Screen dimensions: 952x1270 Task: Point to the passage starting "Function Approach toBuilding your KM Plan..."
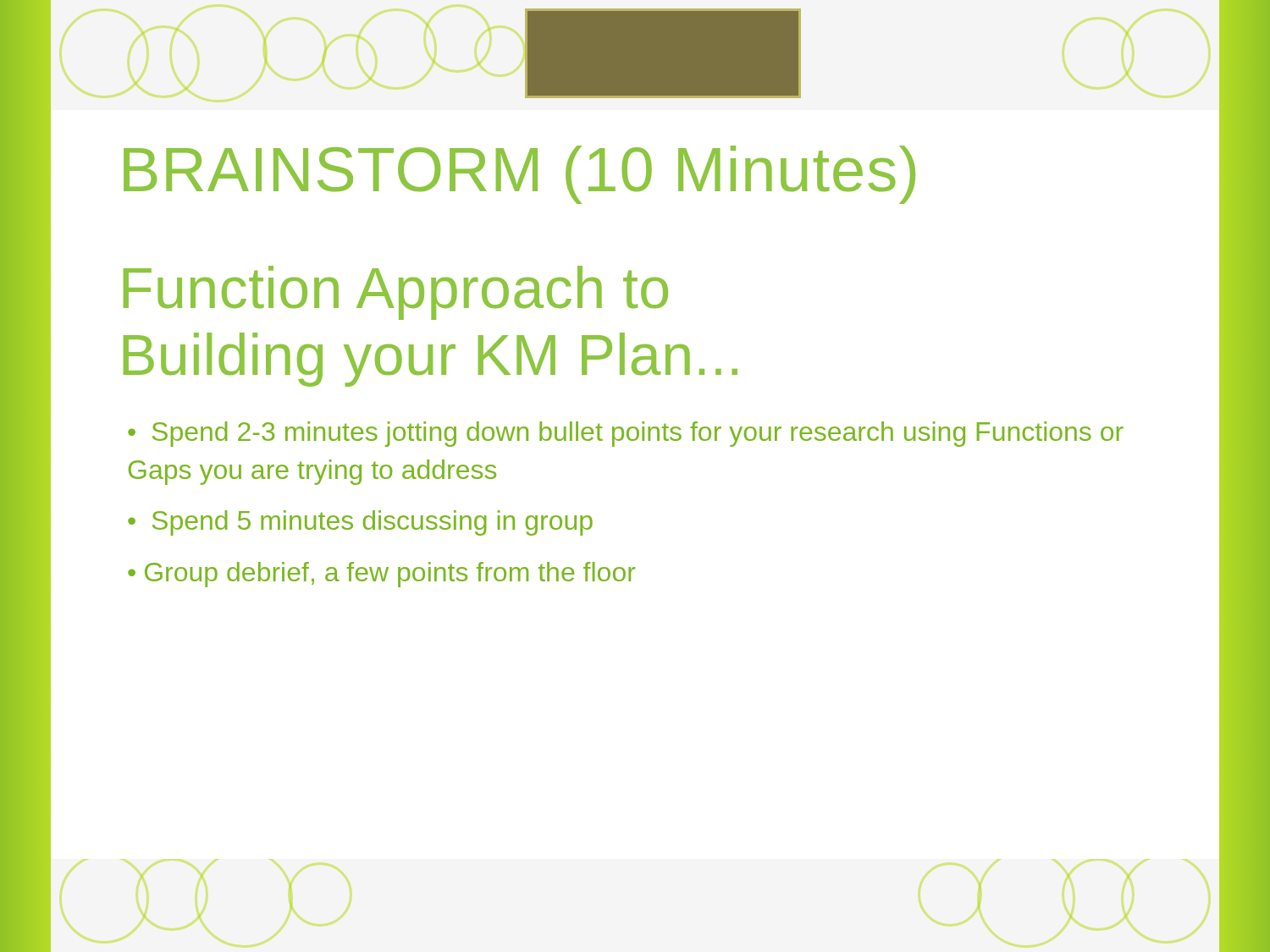click(635, 321)
